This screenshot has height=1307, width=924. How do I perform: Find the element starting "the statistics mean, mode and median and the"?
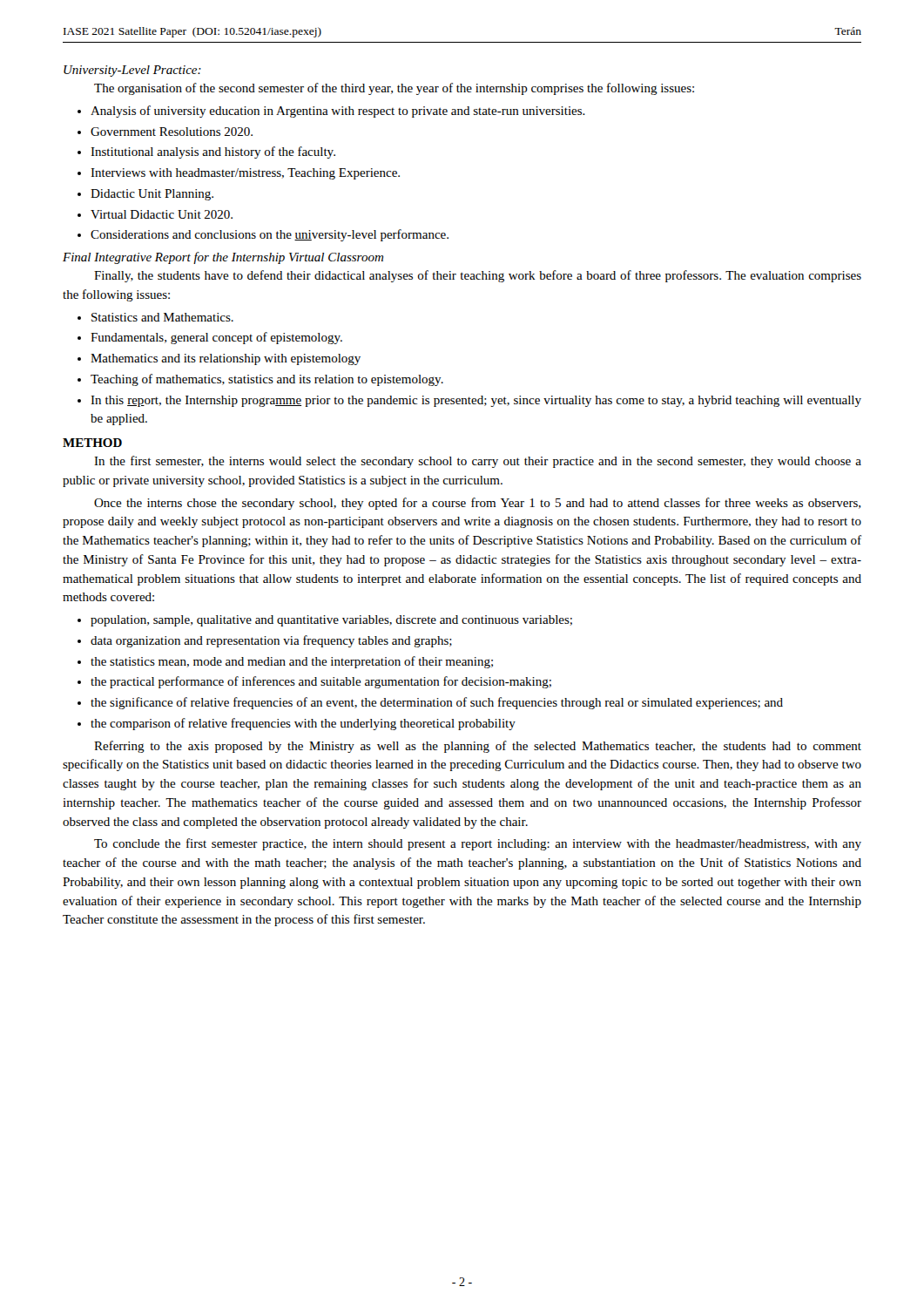462,662
